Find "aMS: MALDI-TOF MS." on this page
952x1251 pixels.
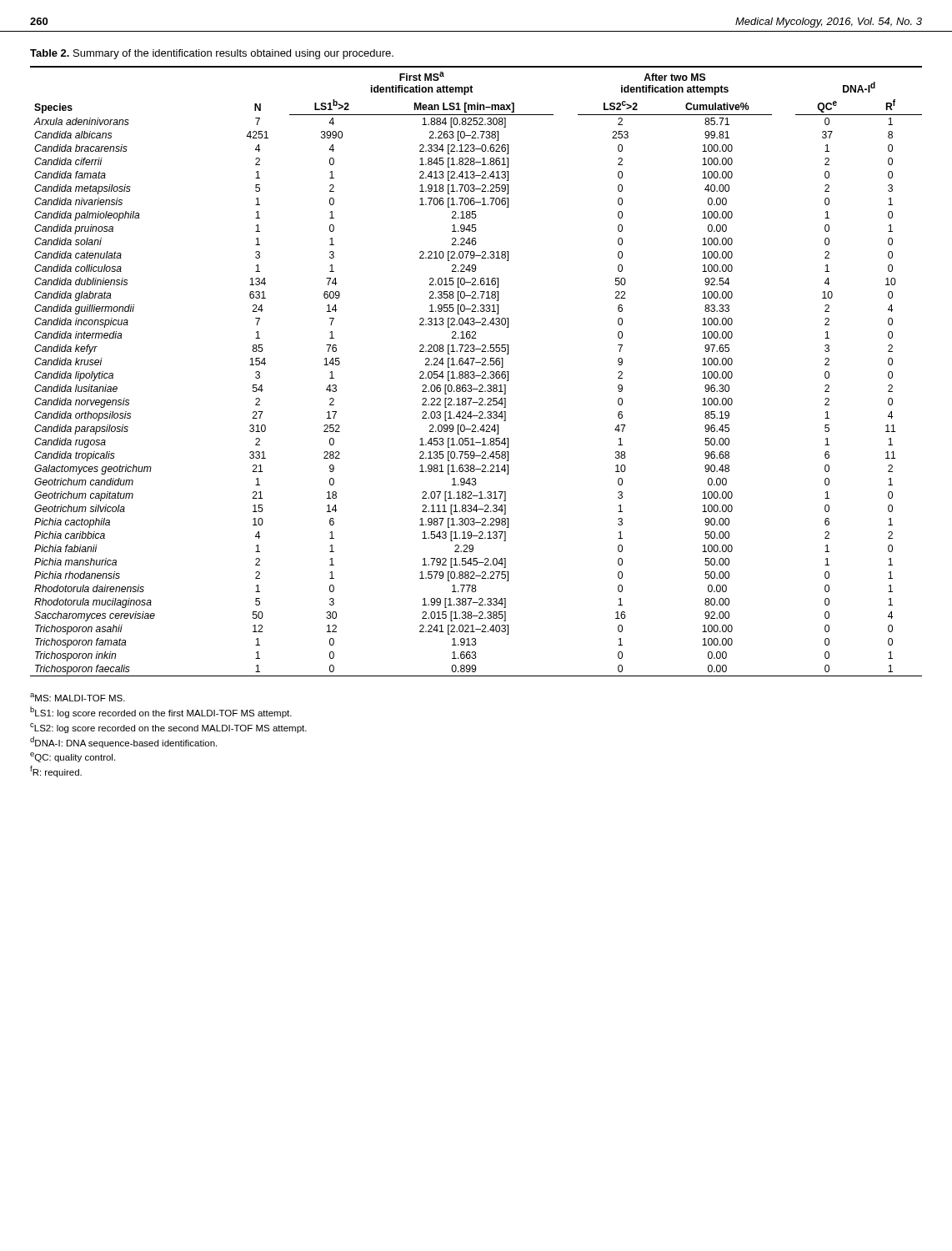(x=78, y=697)
